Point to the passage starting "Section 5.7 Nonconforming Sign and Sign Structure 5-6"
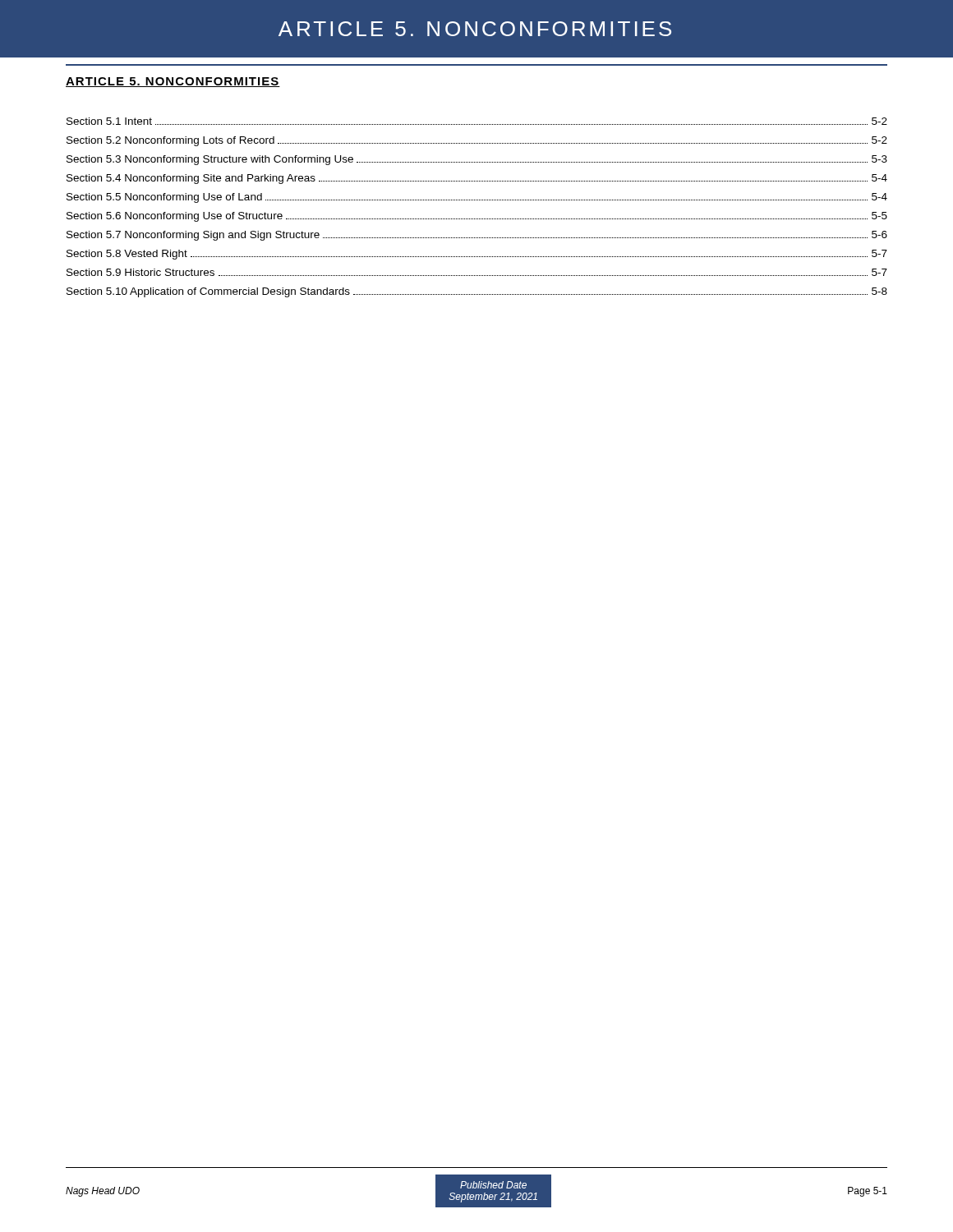Screen dimensions: 1232x953 click(476, 234)
